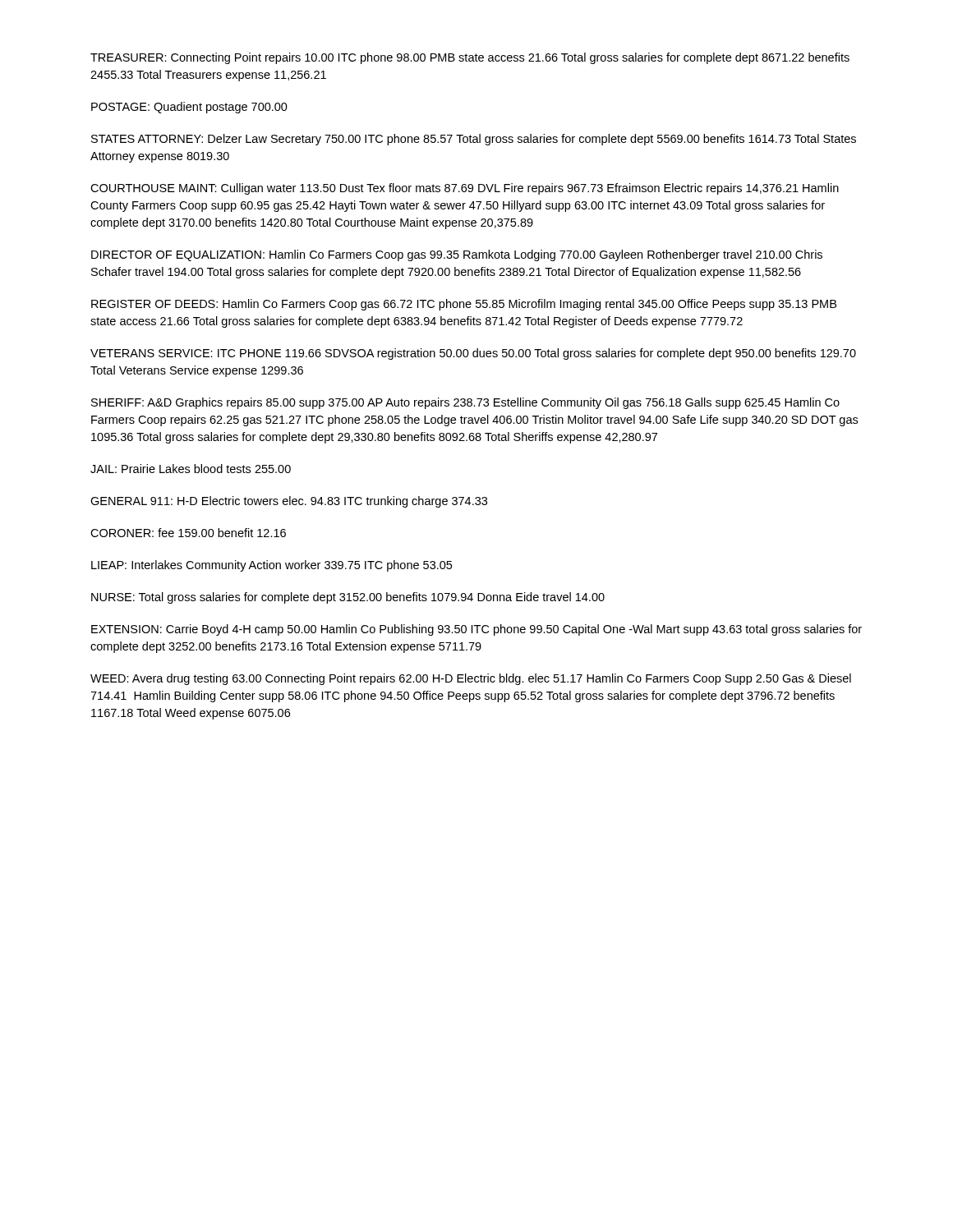This screenshot has width=953, height=1232.
Task: Locate the block of text that opens with "COURTHOUSE MAINT: Culligan"
Action: click(465, 205)
